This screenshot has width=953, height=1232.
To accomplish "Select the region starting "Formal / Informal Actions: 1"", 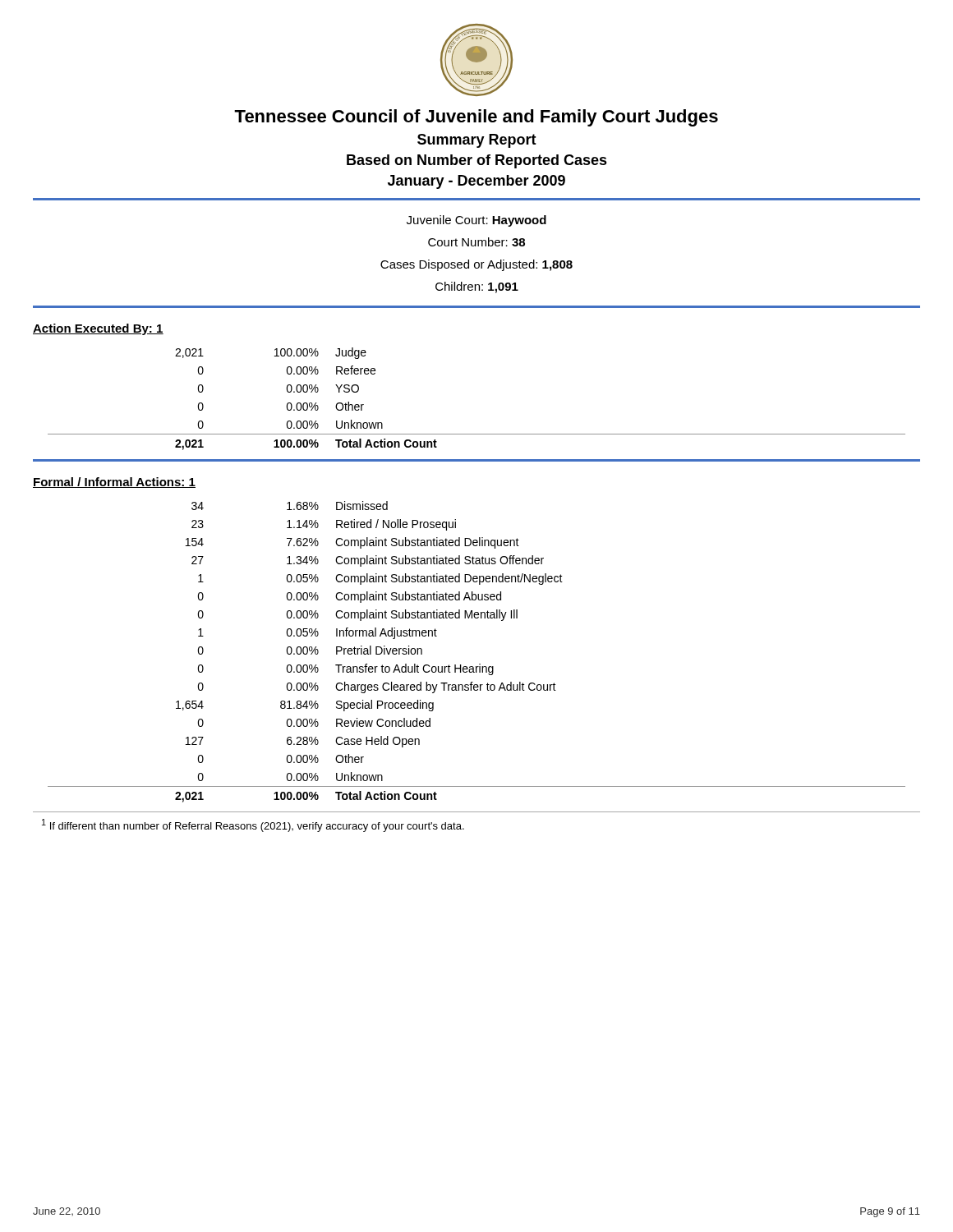I will pos(114,482).
